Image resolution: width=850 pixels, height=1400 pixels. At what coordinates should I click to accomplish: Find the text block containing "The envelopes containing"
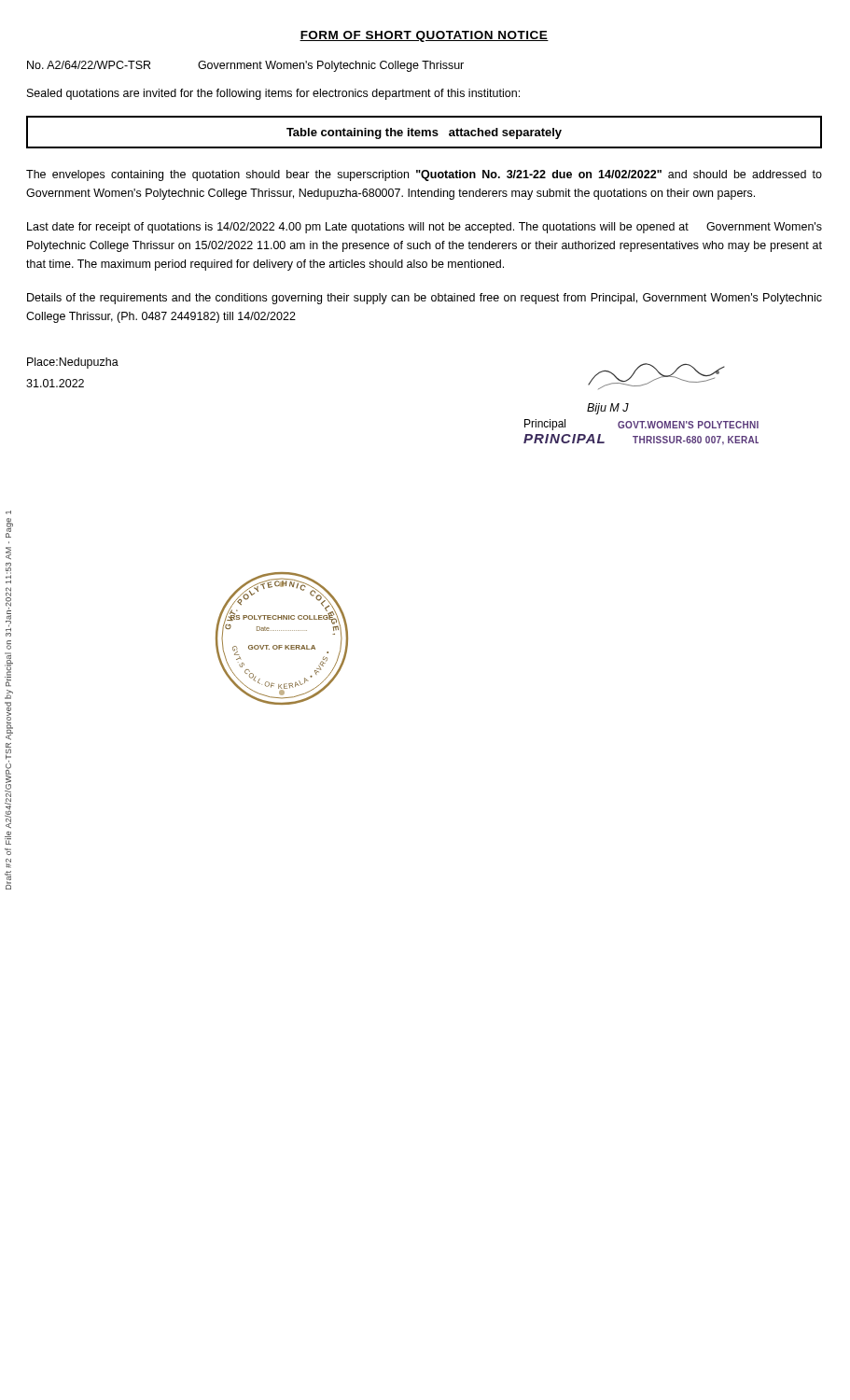(x=424, y=184)
